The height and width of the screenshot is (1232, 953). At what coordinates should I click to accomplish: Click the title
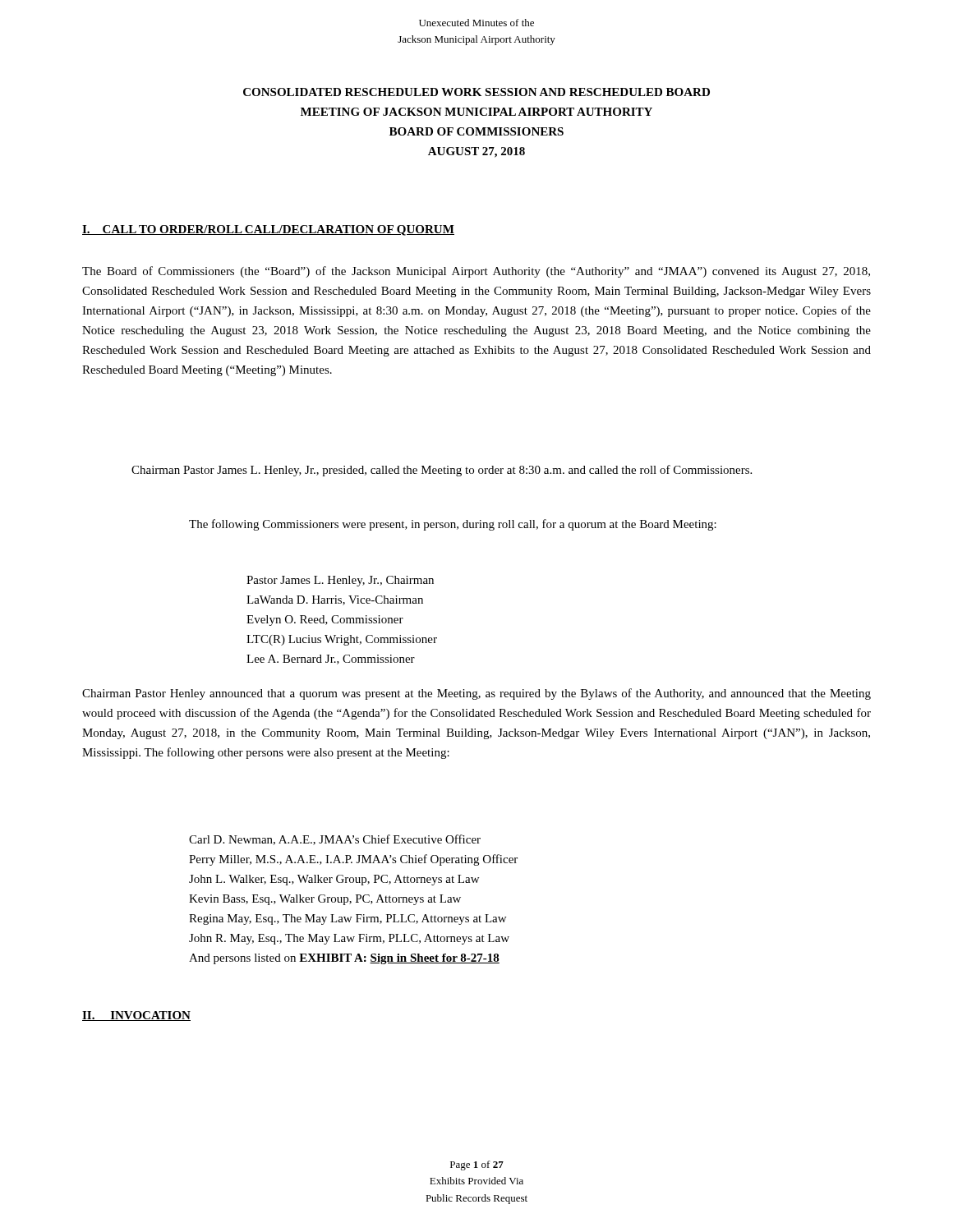tap(476, 122)
